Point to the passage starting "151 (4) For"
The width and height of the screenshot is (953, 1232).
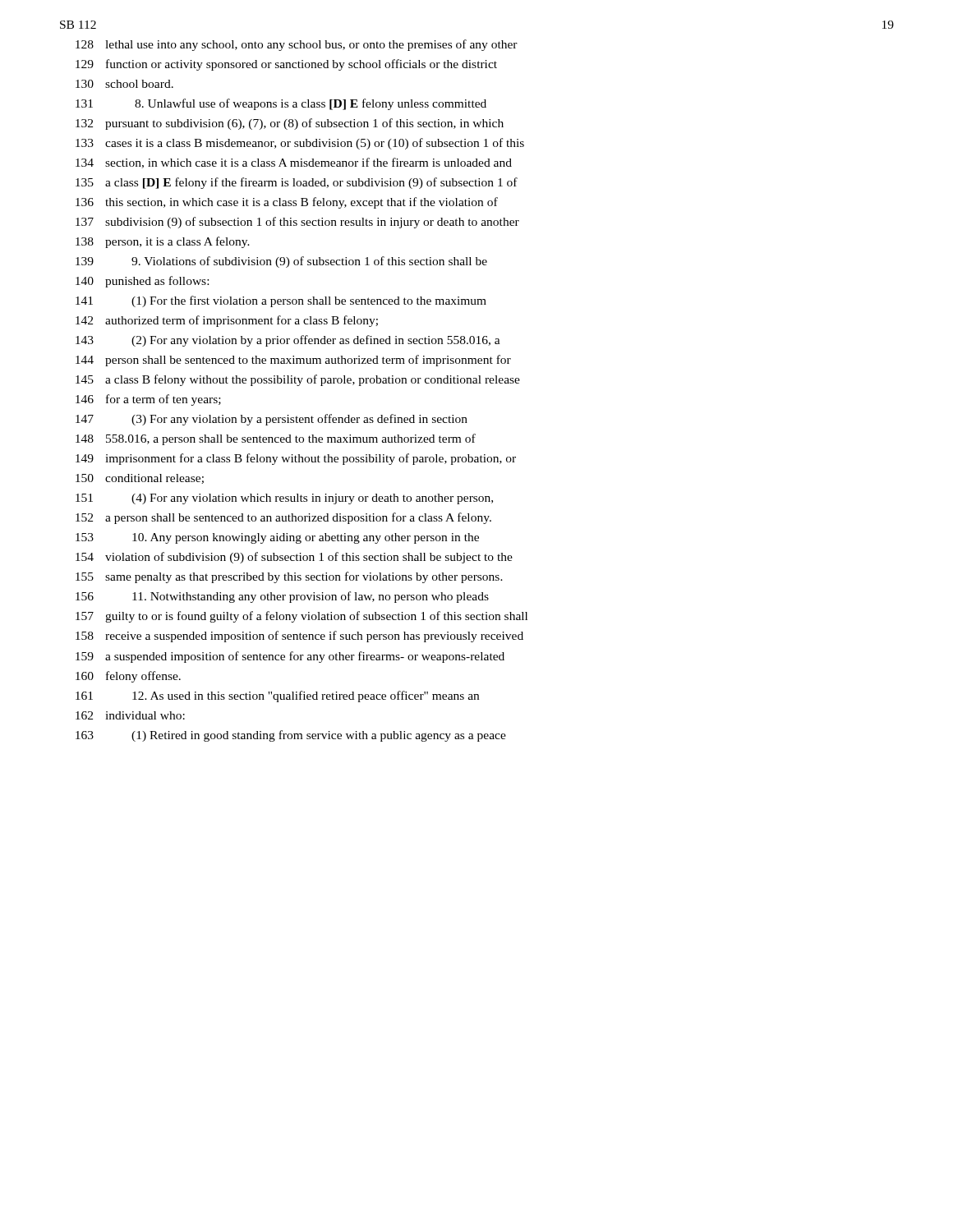coord(476,498)
